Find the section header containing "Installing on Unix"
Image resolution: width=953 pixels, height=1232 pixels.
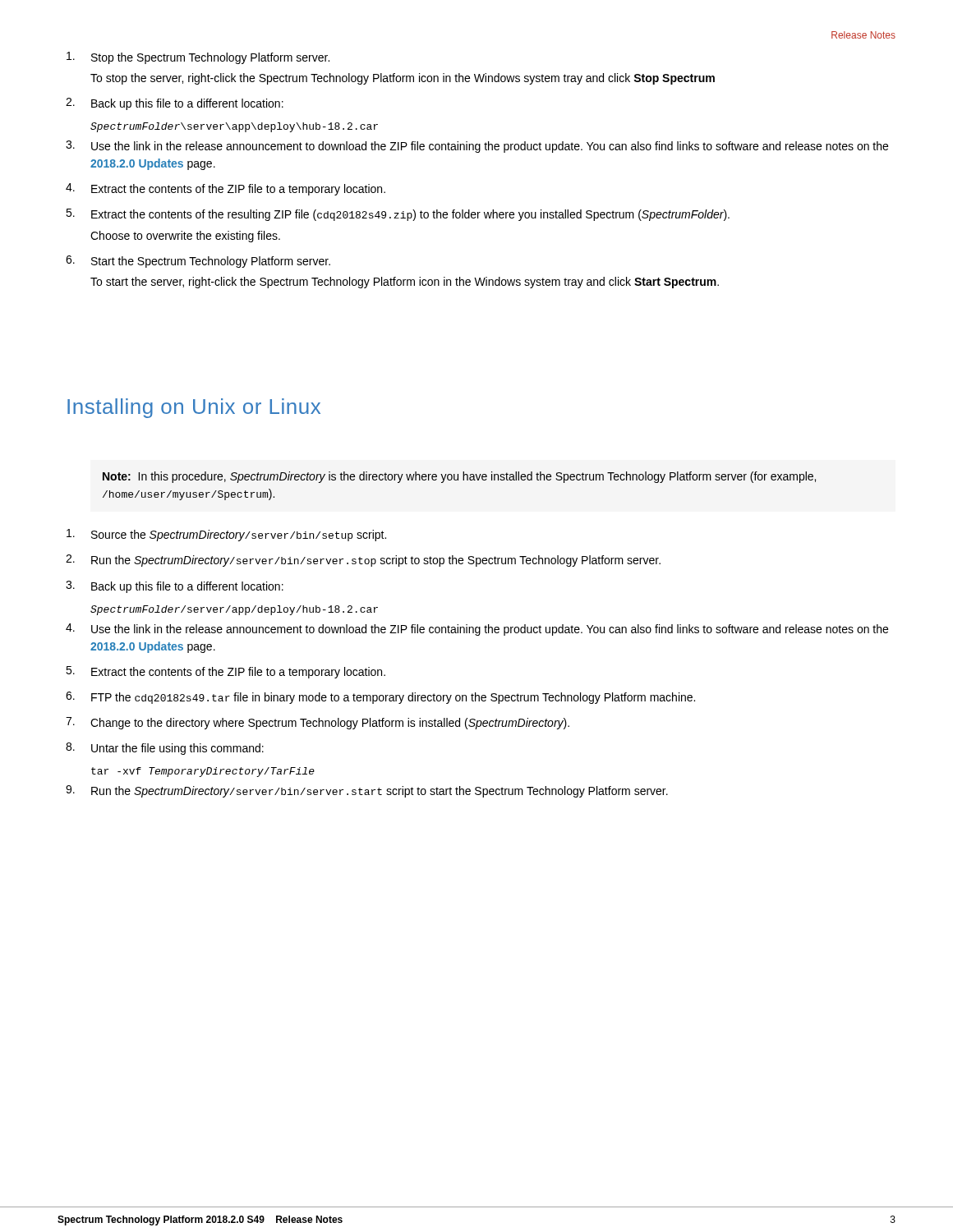194,407
